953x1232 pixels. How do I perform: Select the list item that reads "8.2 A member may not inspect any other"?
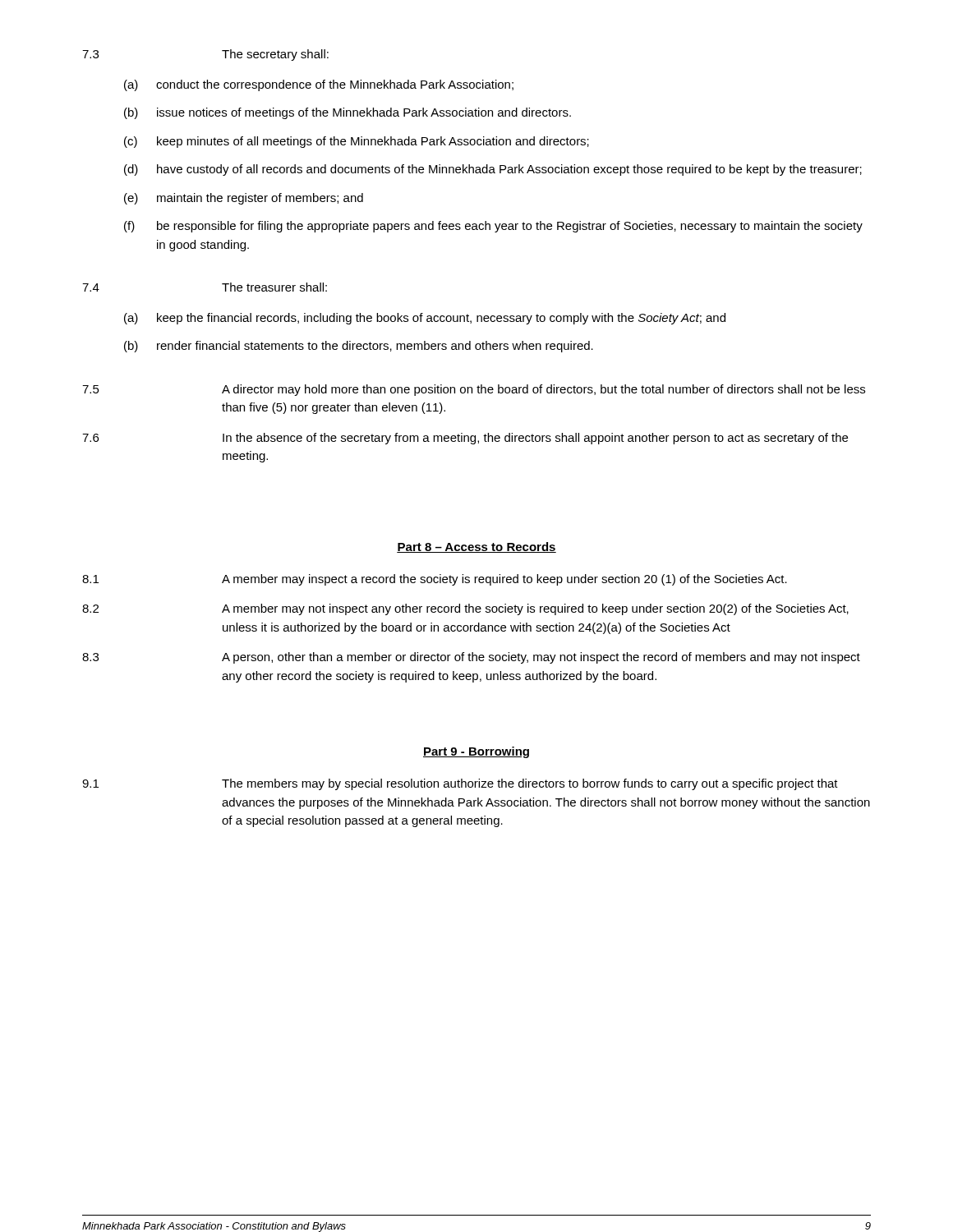coord(476,618)
